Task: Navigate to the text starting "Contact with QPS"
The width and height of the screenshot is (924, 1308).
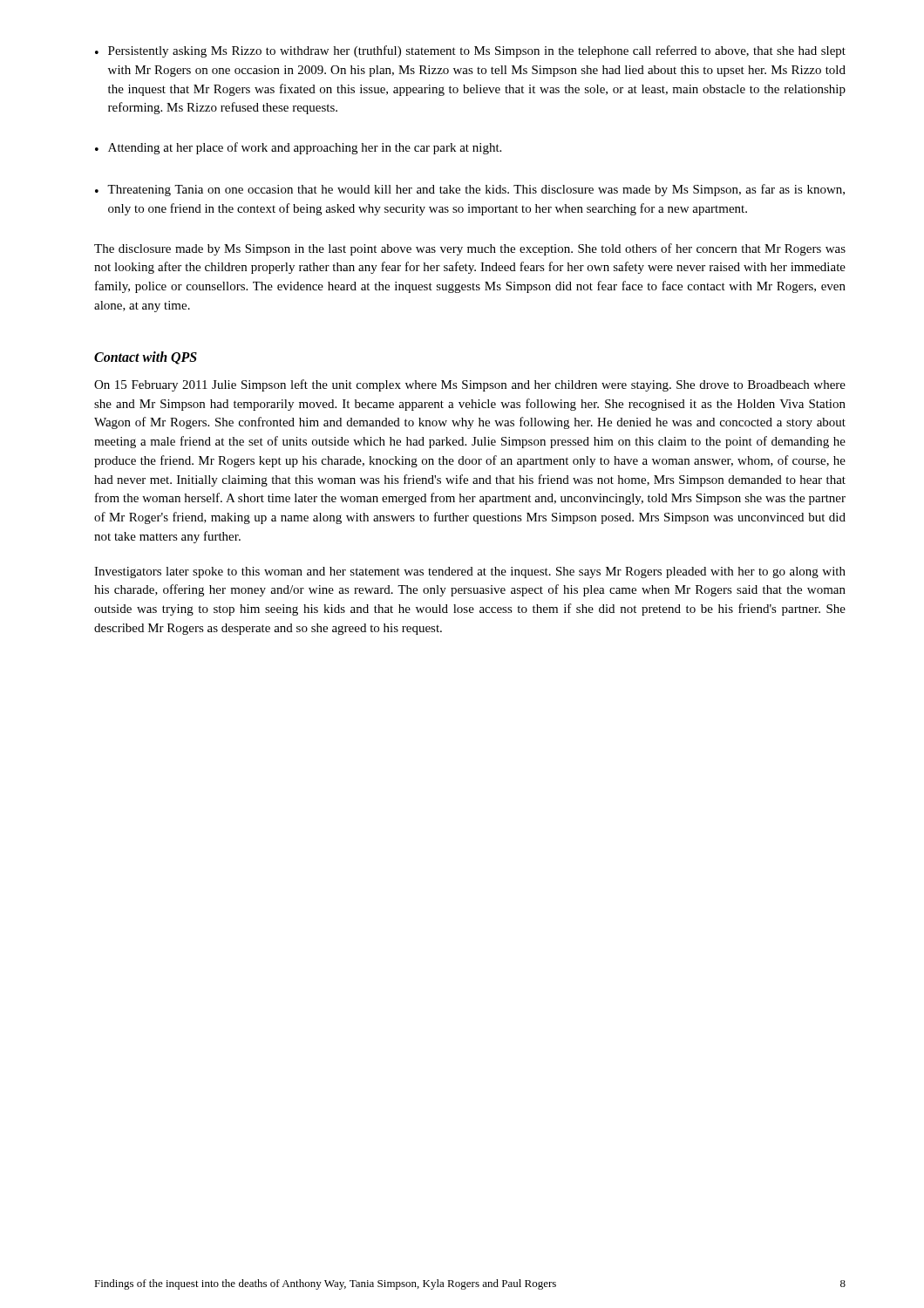Action: pyautogui.click(x=146, y=357)
